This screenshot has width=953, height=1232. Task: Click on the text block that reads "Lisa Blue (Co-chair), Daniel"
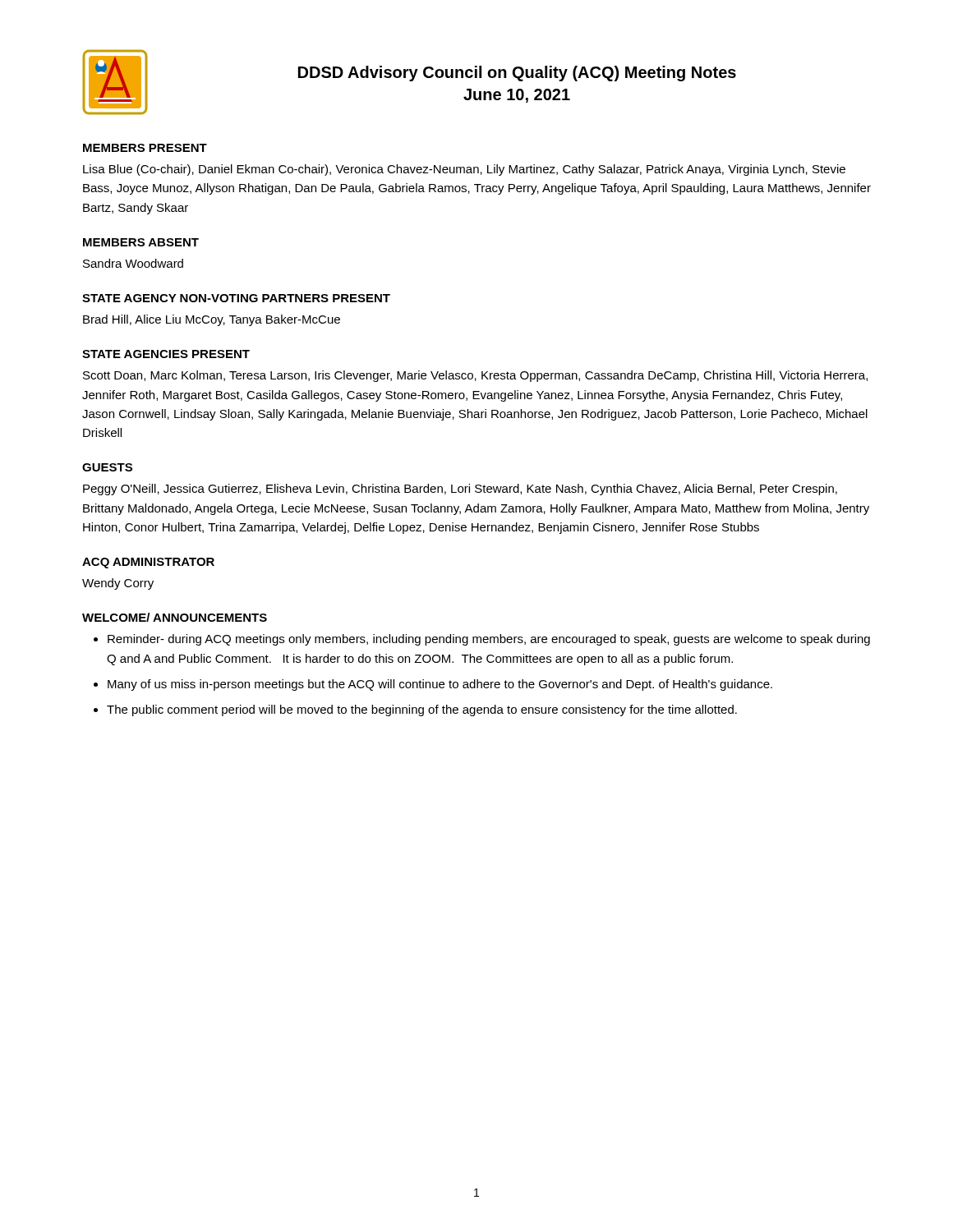[476, 188]
